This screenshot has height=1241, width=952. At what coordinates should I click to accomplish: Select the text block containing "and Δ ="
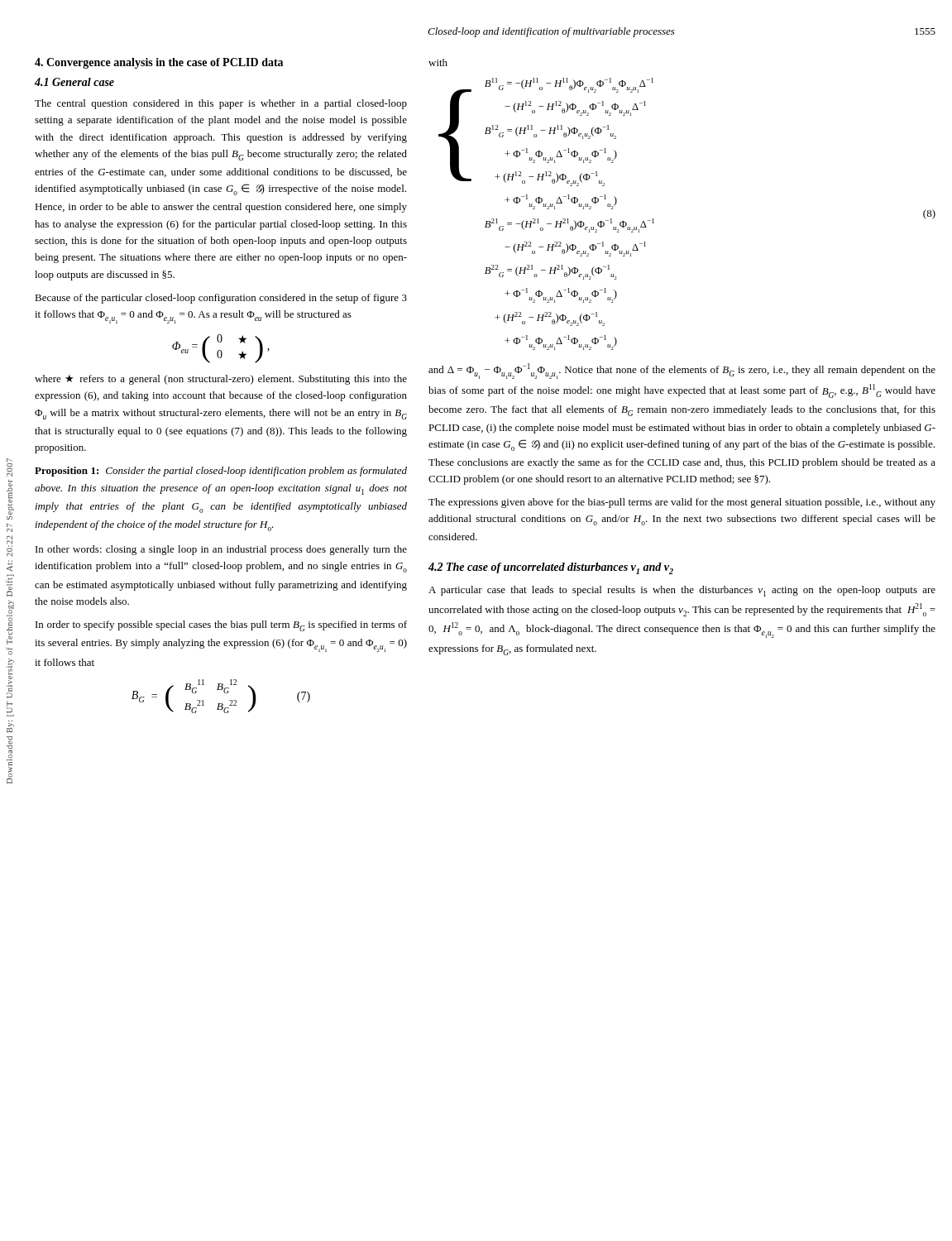tap(682, 424)
